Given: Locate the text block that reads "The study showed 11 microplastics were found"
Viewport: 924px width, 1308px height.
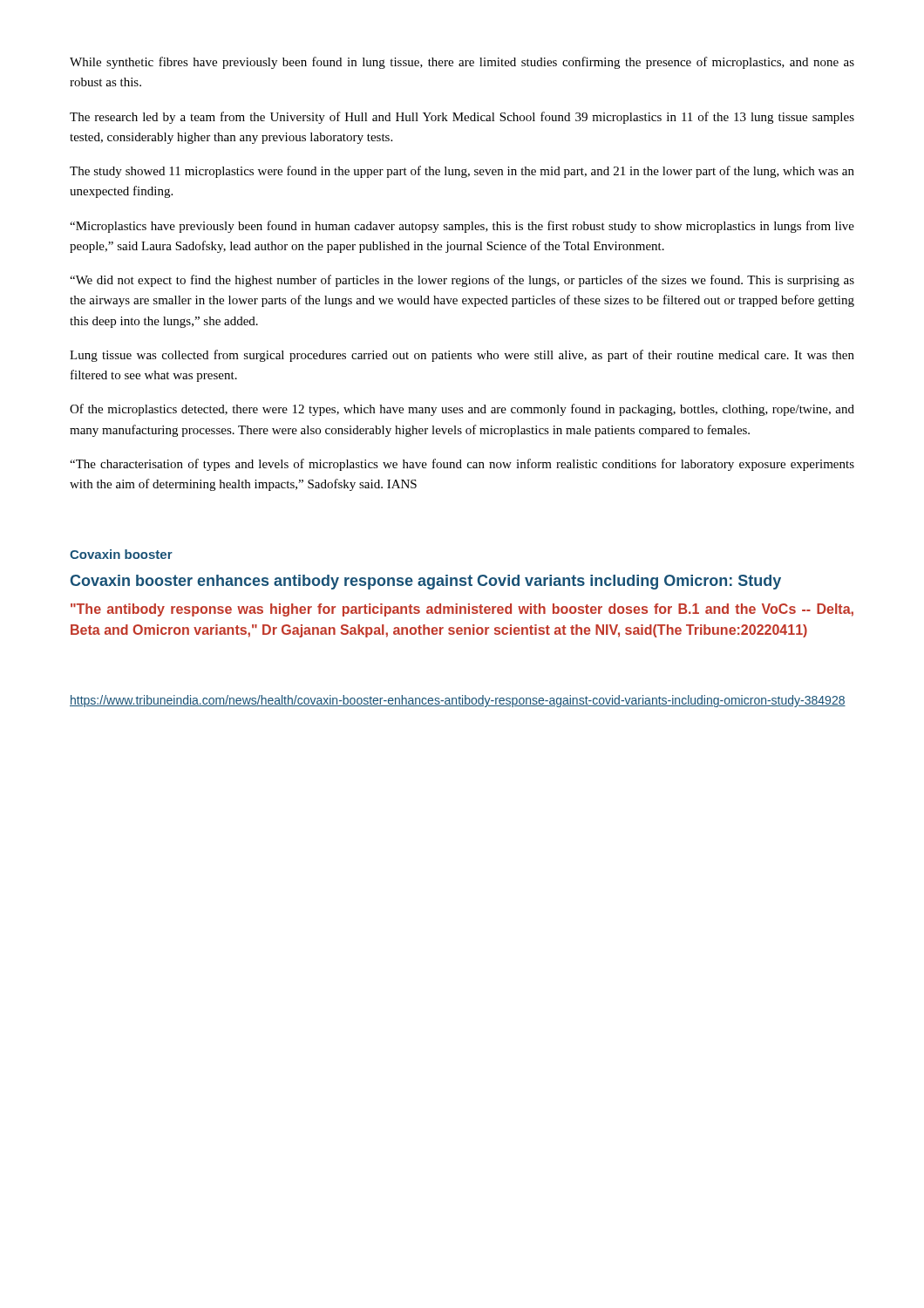Looking at the screenshot, I should click(462, 181).
